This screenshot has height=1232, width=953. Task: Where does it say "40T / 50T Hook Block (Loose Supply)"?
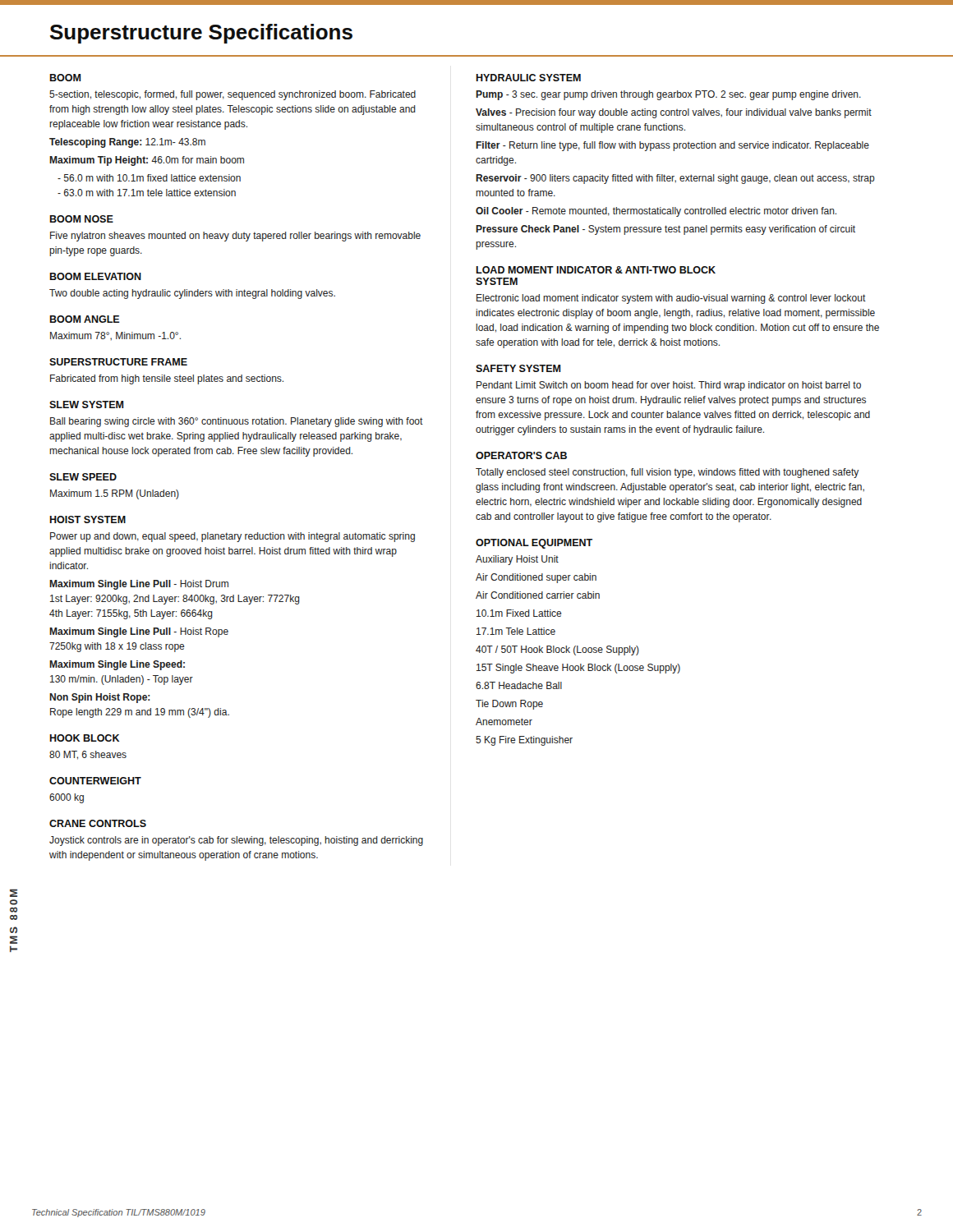[x=557, y=650]
